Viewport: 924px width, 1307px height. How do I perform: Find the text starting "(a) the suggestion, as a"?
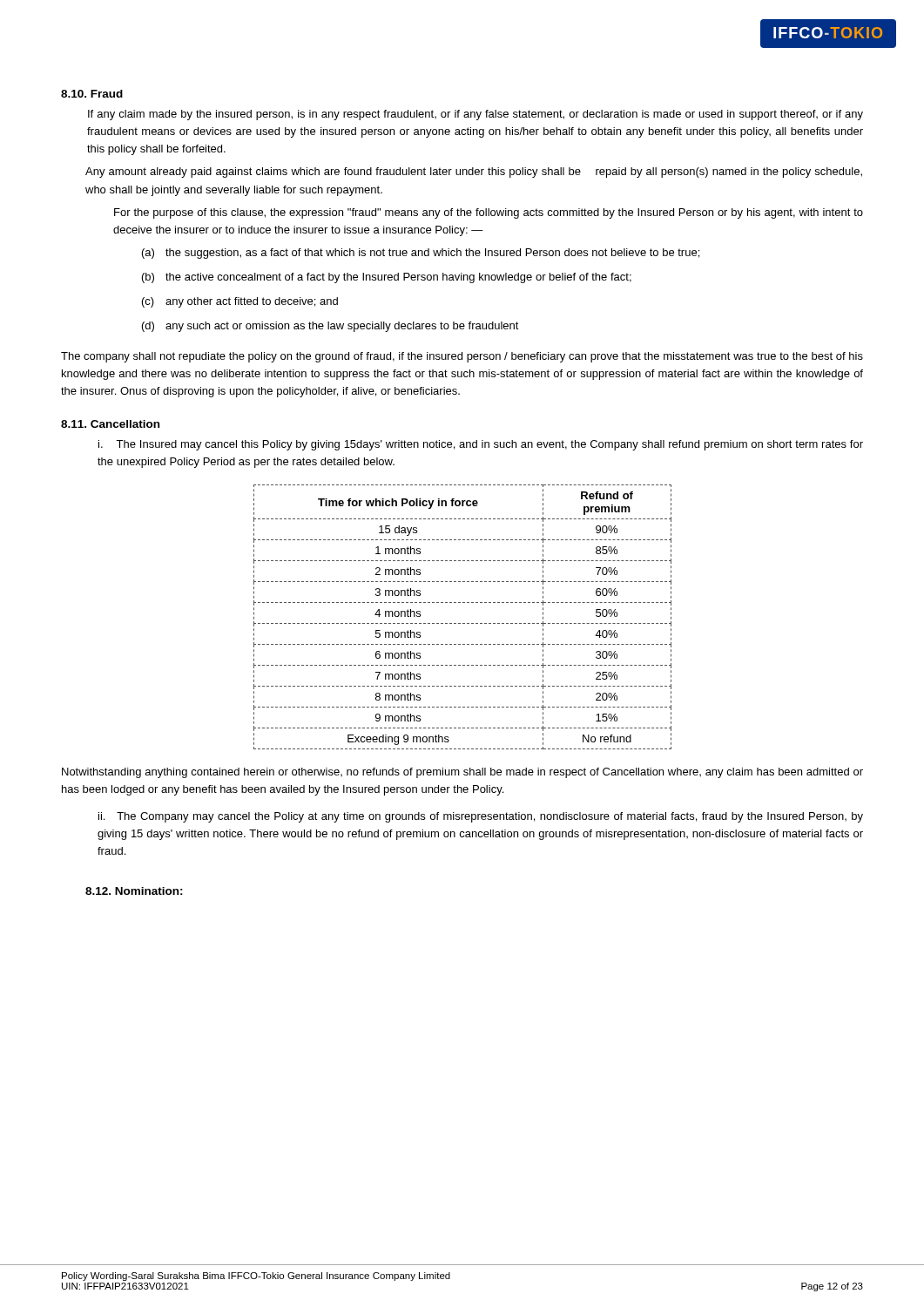433,253
